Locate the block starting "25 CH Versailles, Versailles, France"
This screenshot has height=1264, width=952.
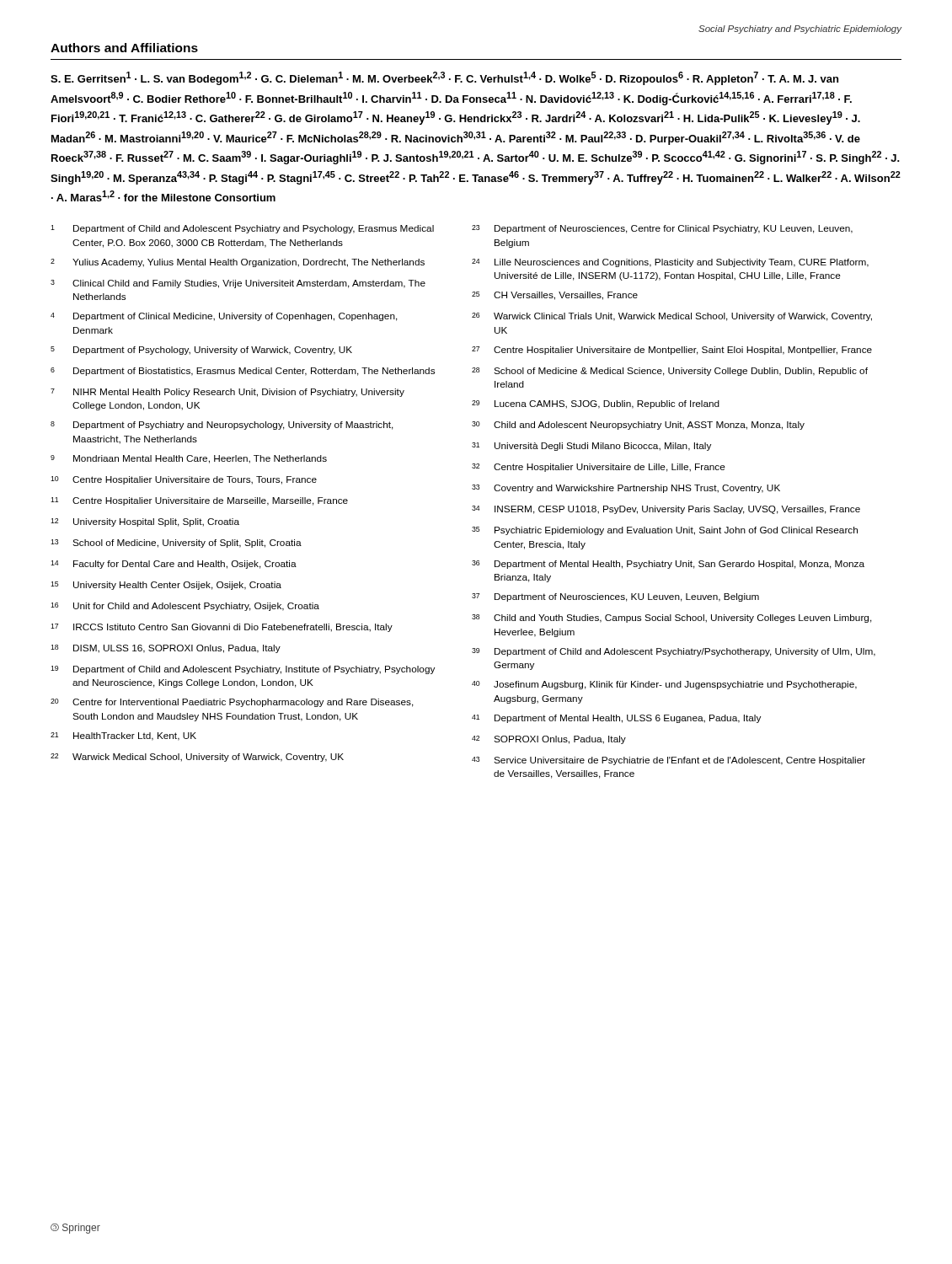coord(555,296)
